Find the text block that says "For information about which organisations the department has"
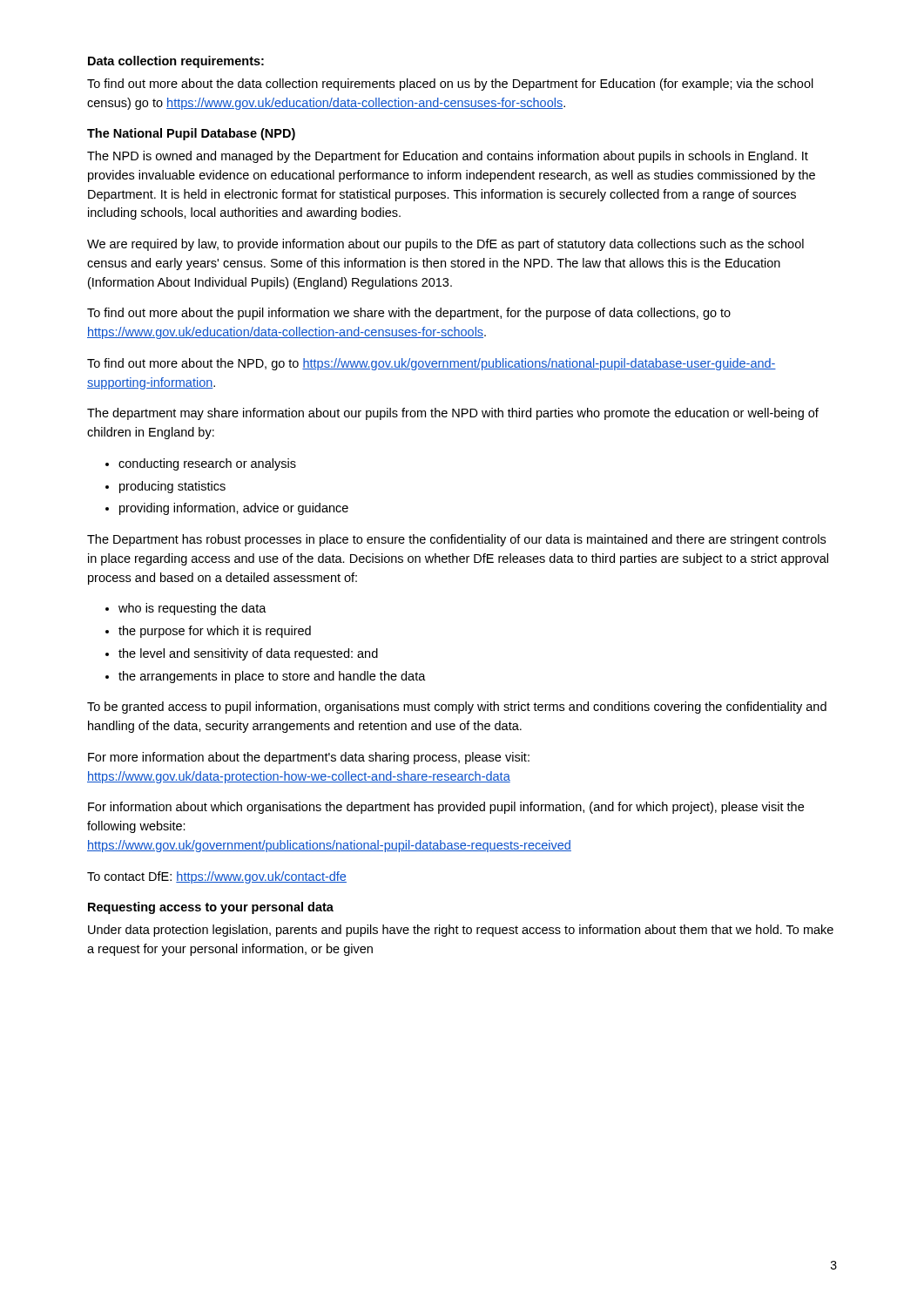The image size is (924, 1307). (446, 808)
